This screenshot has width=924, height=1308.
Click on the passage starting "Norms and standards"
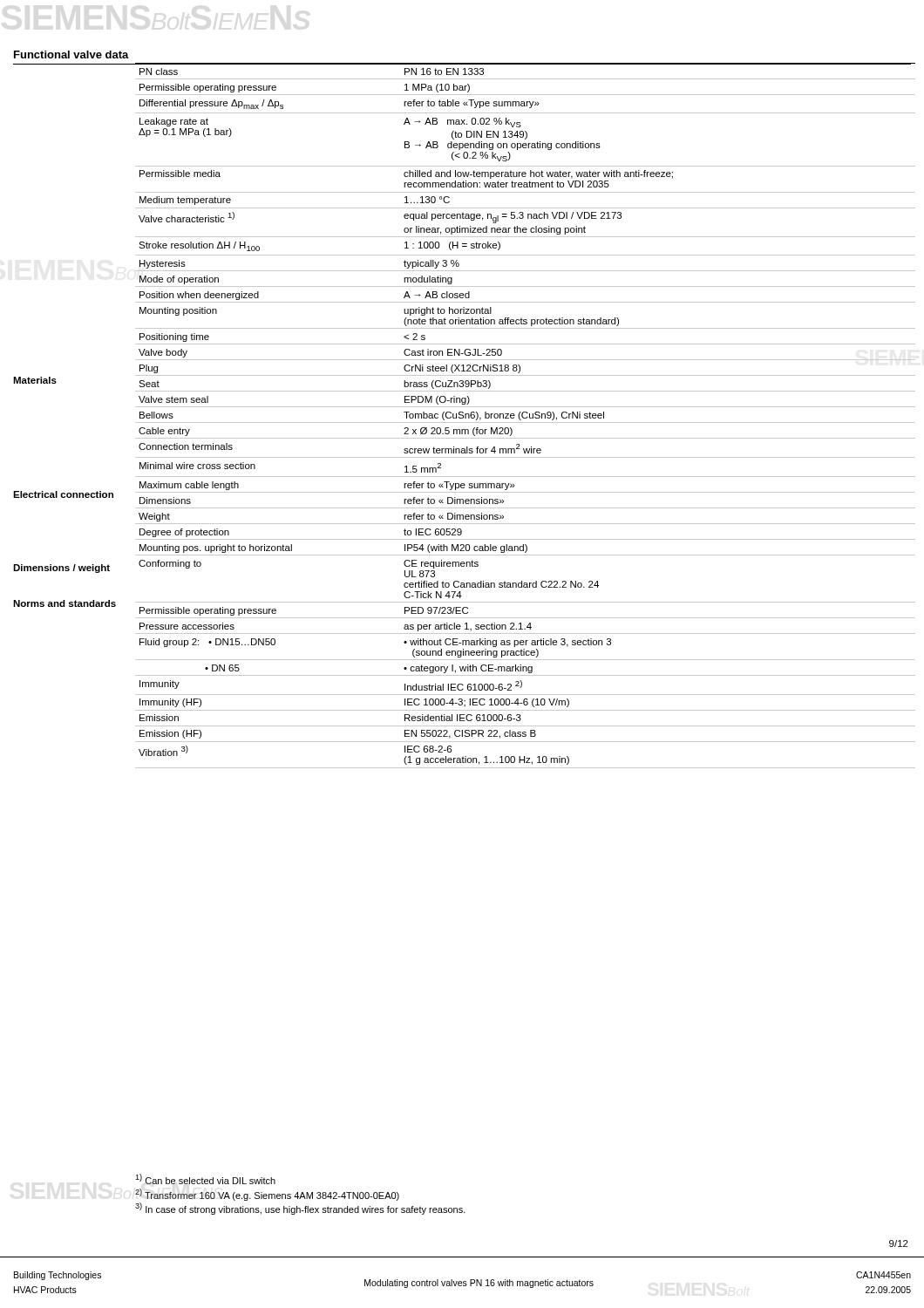(x=65, y=603)
